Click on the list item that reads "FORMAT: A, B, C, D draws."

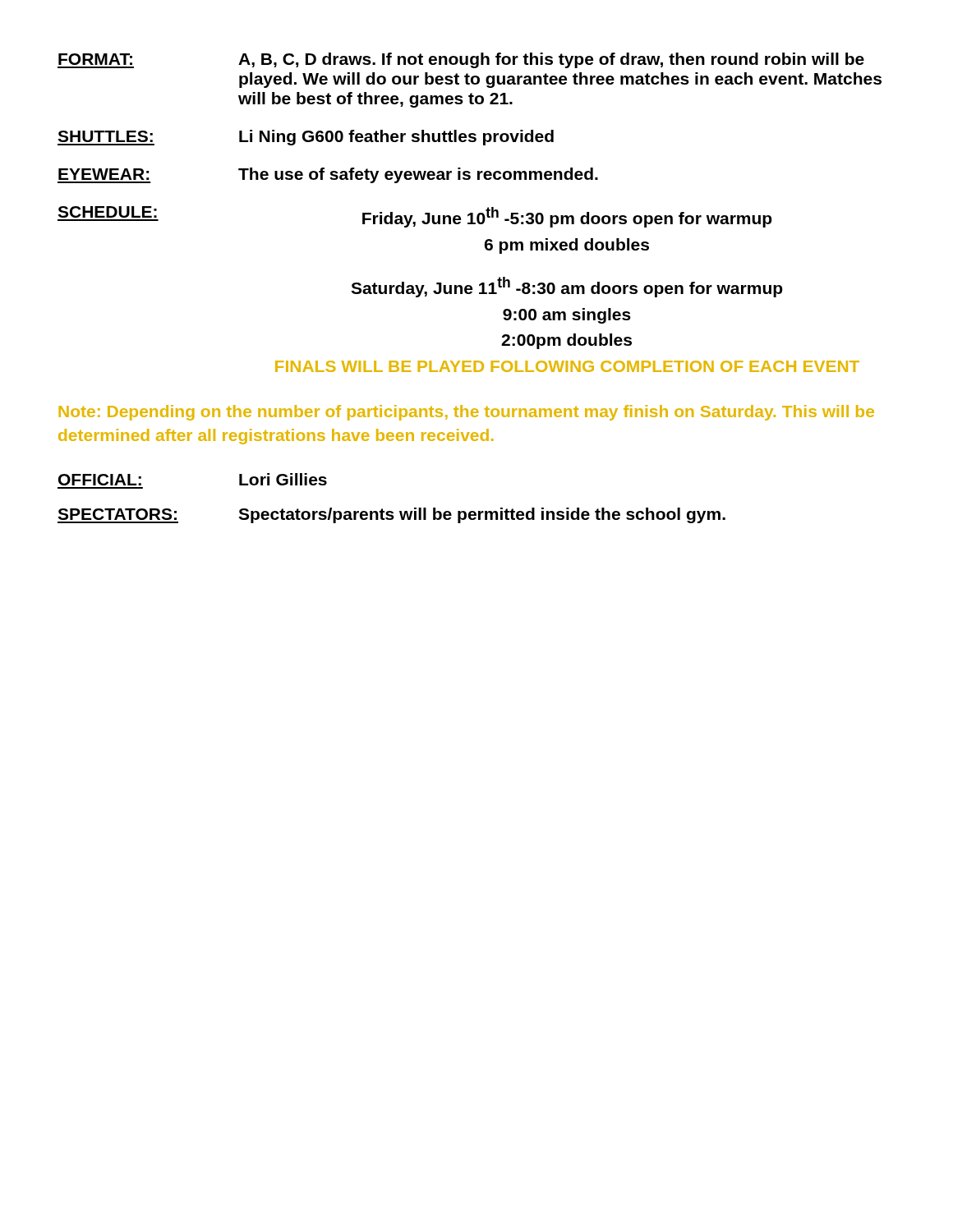pos(476,79)
